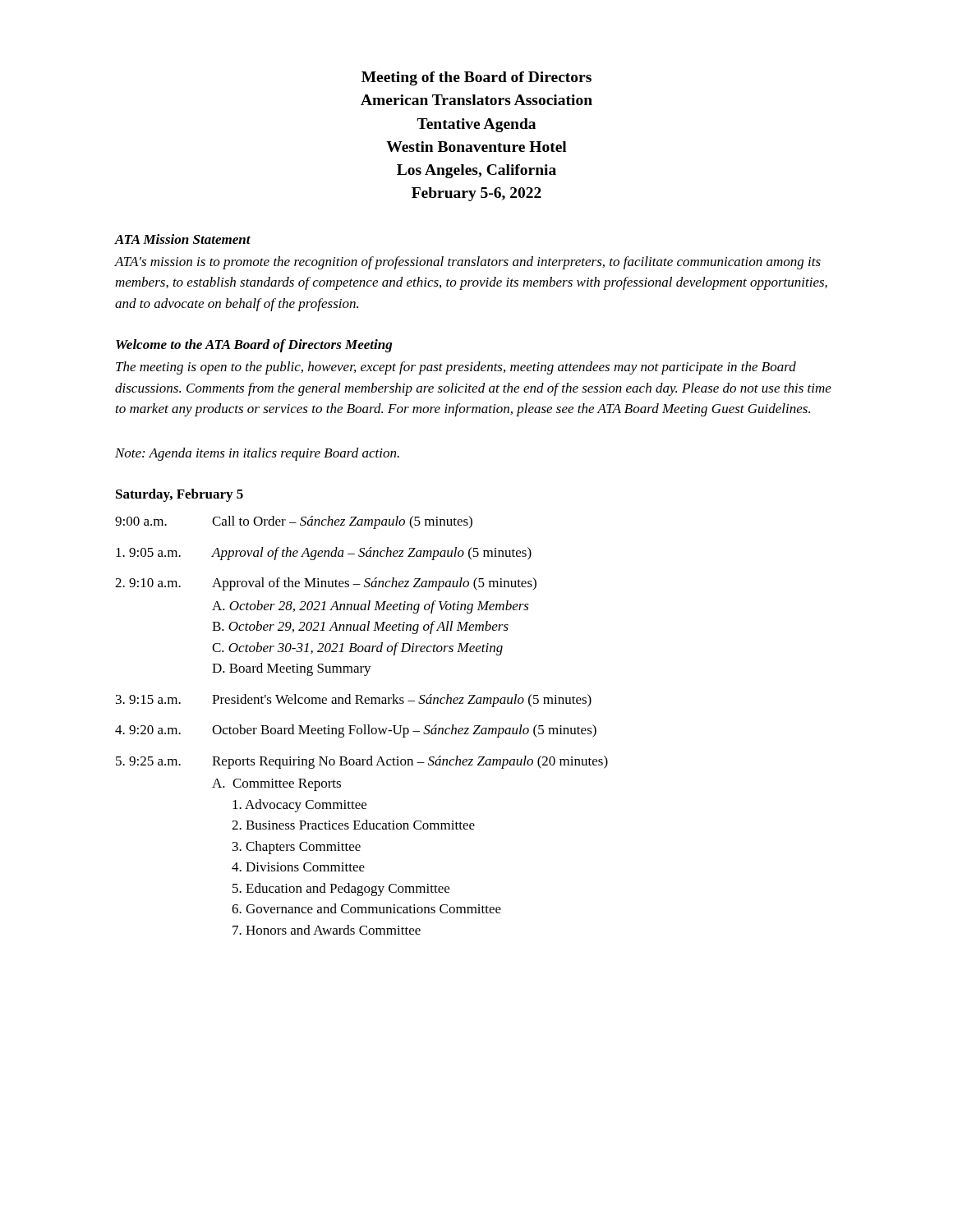Click on the list item that says "3. 9:15 a.m. President's Welcome and"
953x1232 pixels.
[x=476, y=699]
